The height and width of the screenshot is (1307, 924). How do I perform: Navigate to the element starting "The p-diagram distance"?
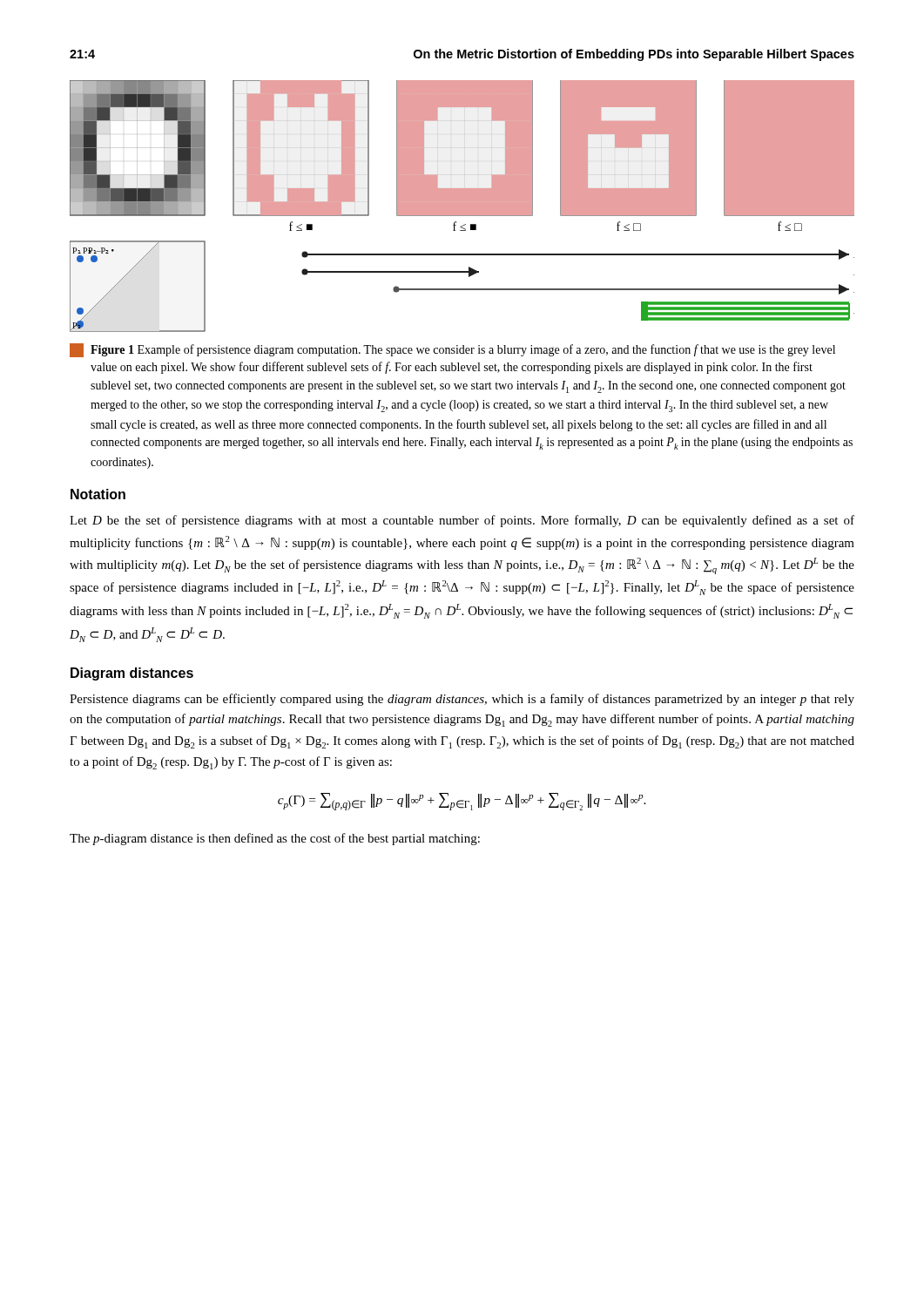pos(275,838)
